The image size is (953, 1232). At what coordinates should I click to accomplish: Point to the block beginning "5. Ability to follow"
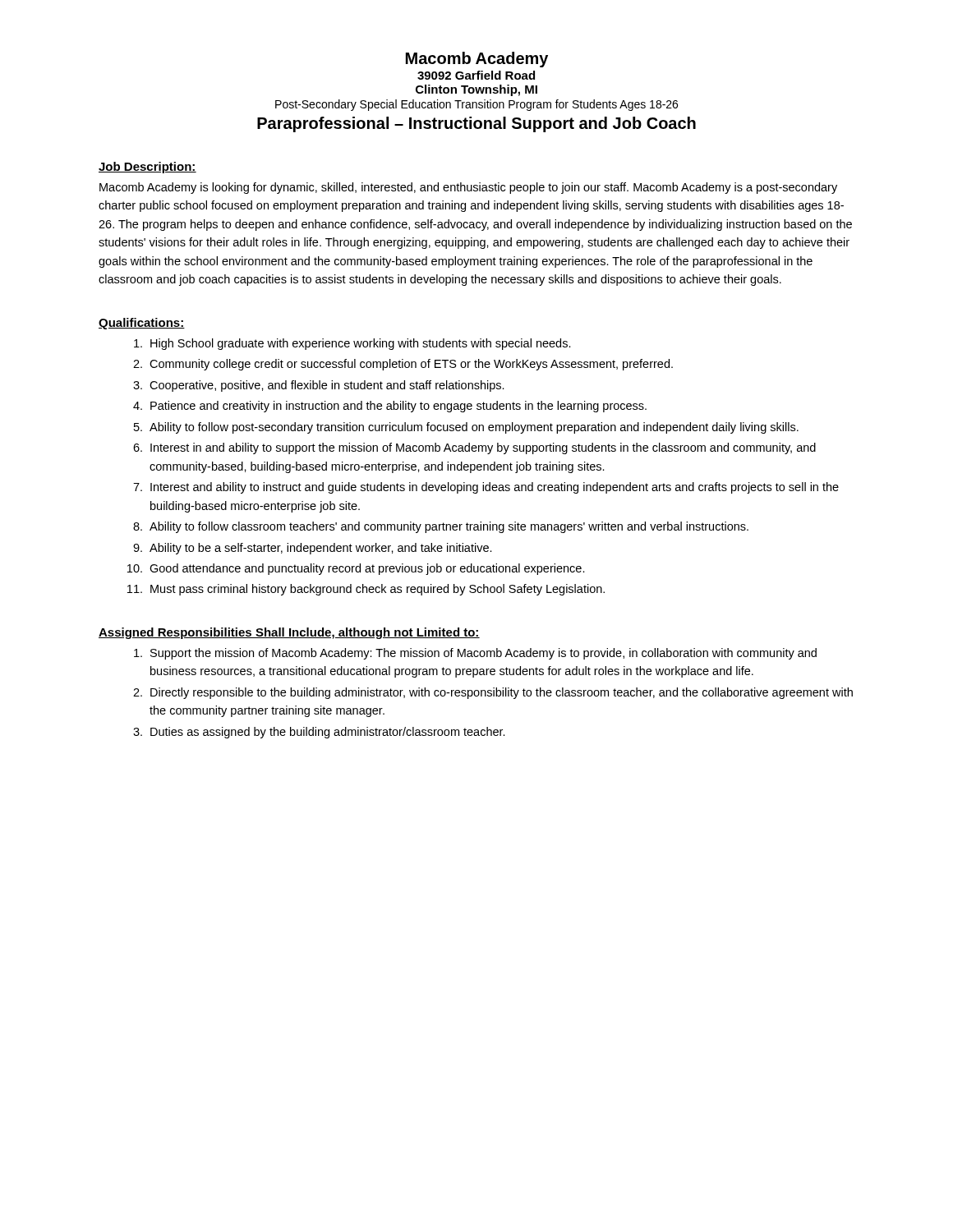click(x=485, y=427)
